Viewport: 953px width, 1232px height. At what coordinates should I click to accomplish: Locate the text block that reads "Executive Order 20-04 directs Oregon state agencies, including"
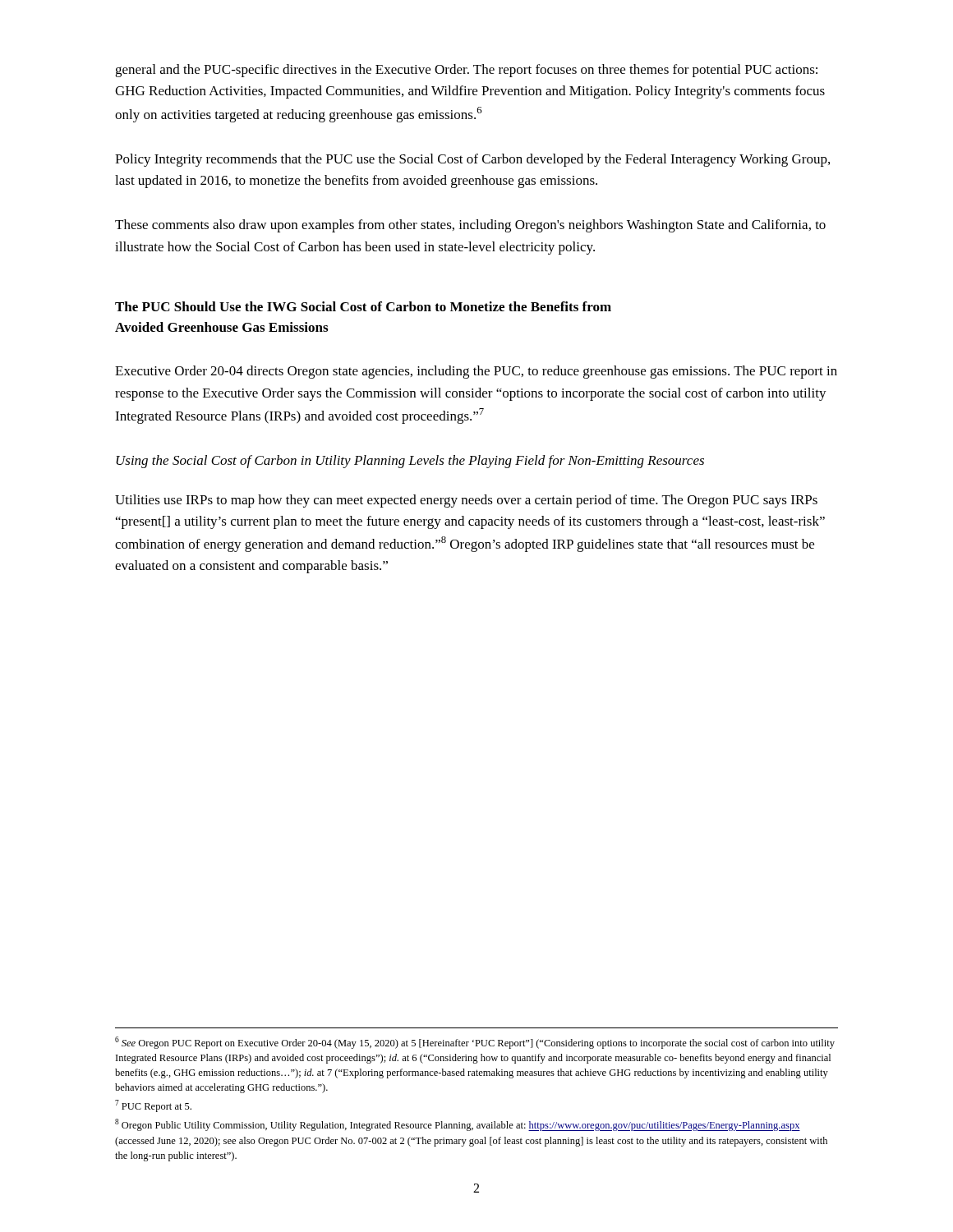[476, 393]
